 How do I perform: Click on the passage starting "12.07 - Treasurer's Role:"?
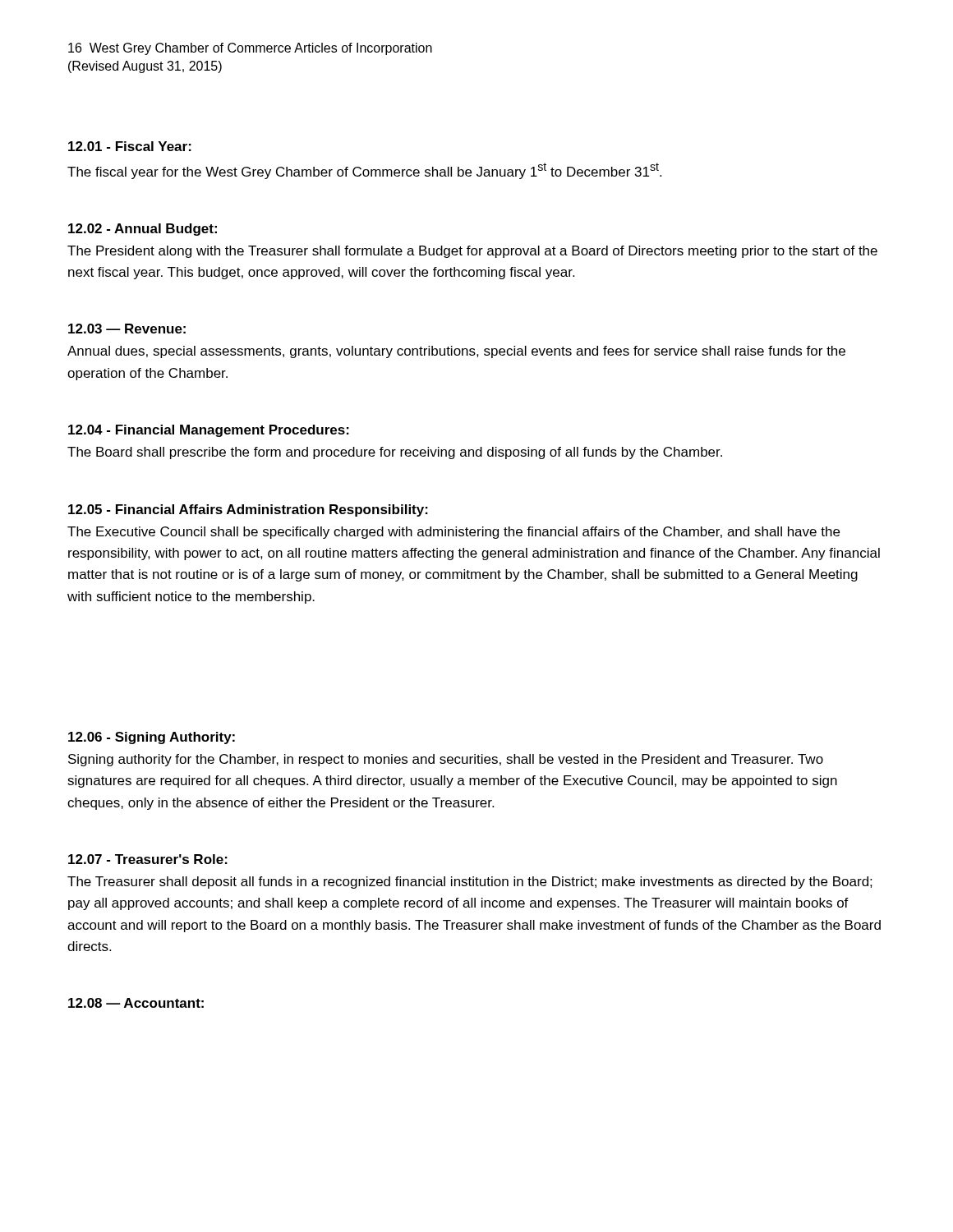pos(148,859)
